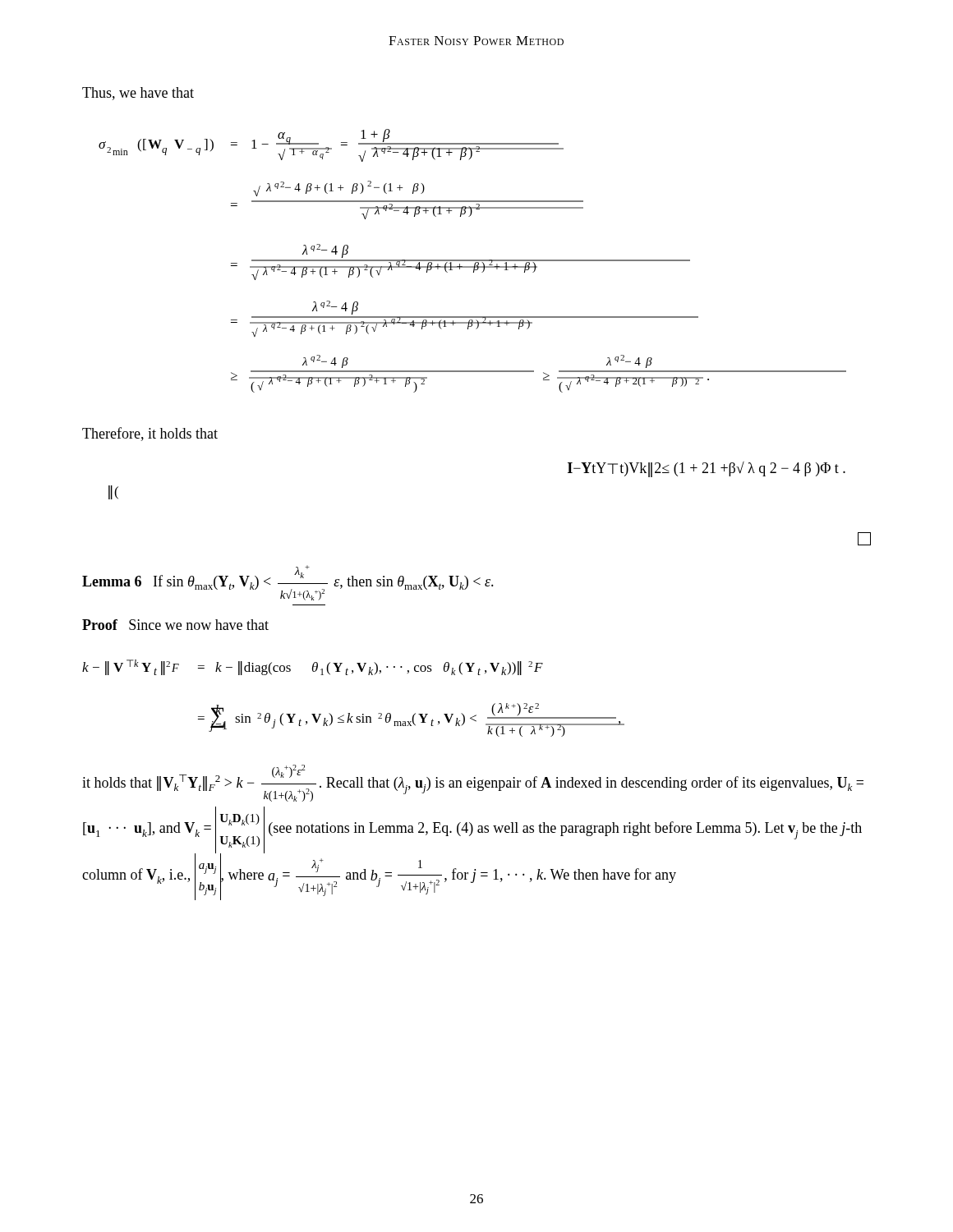
Task: Locate the text containing "Thus, we have that"
Action: [138, 93]
